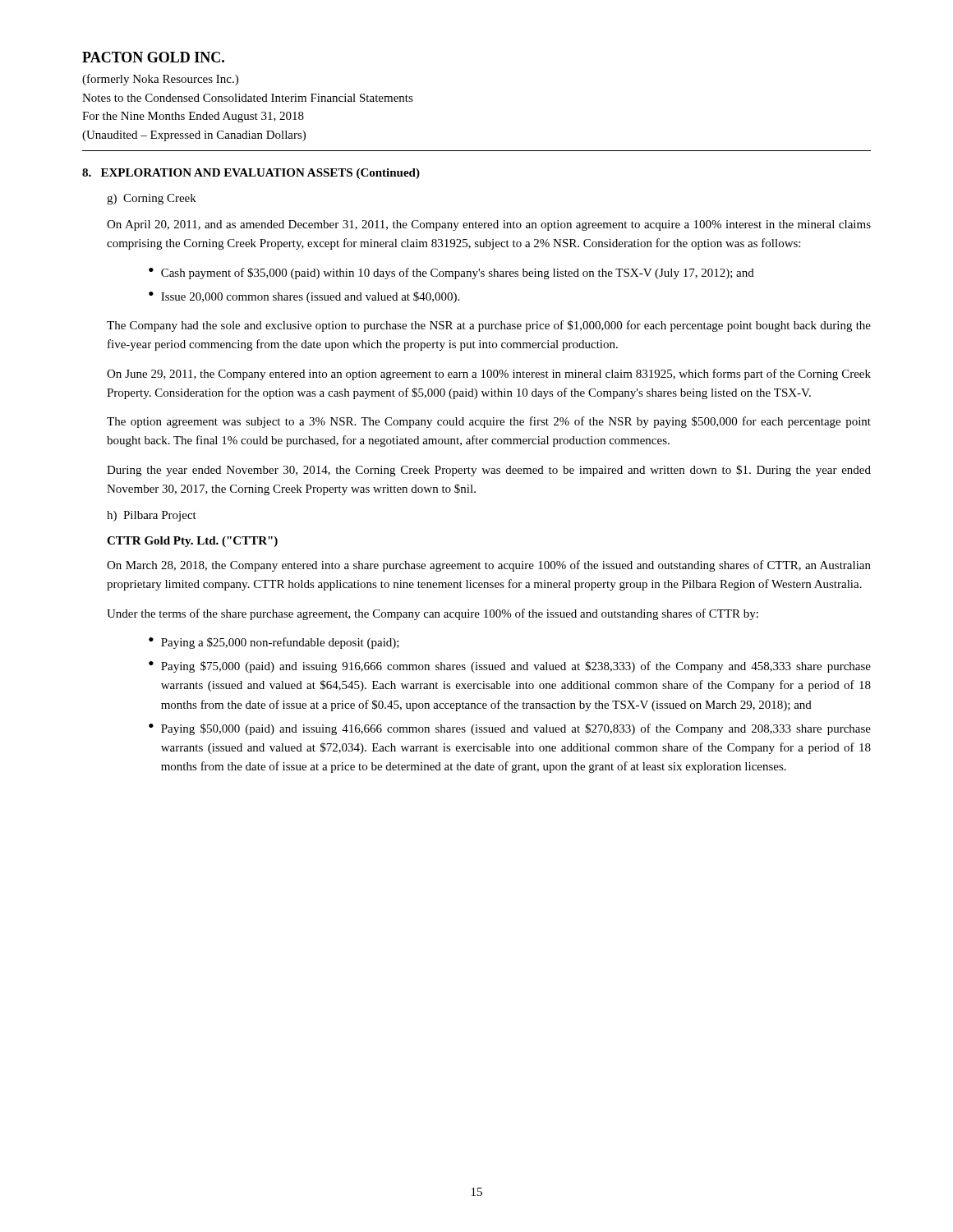Navigate to the element starting "Under the terms"
Screen dimensions: 1232x953
click(x=433, y=613)
